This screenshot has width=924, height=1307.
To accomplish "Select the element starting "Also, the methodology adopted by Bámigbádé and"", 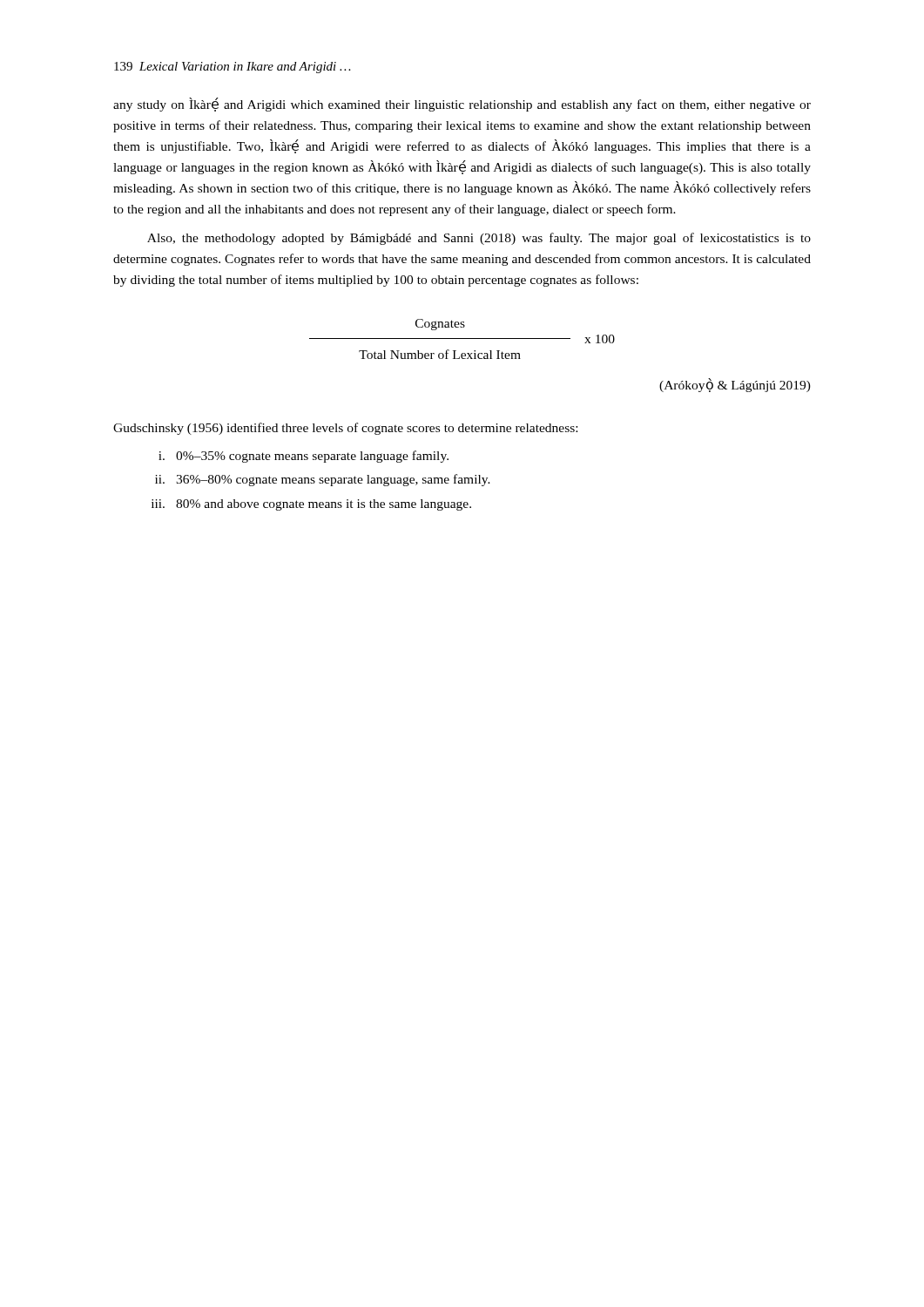I will pyautogui.click(x=462, y=259).
